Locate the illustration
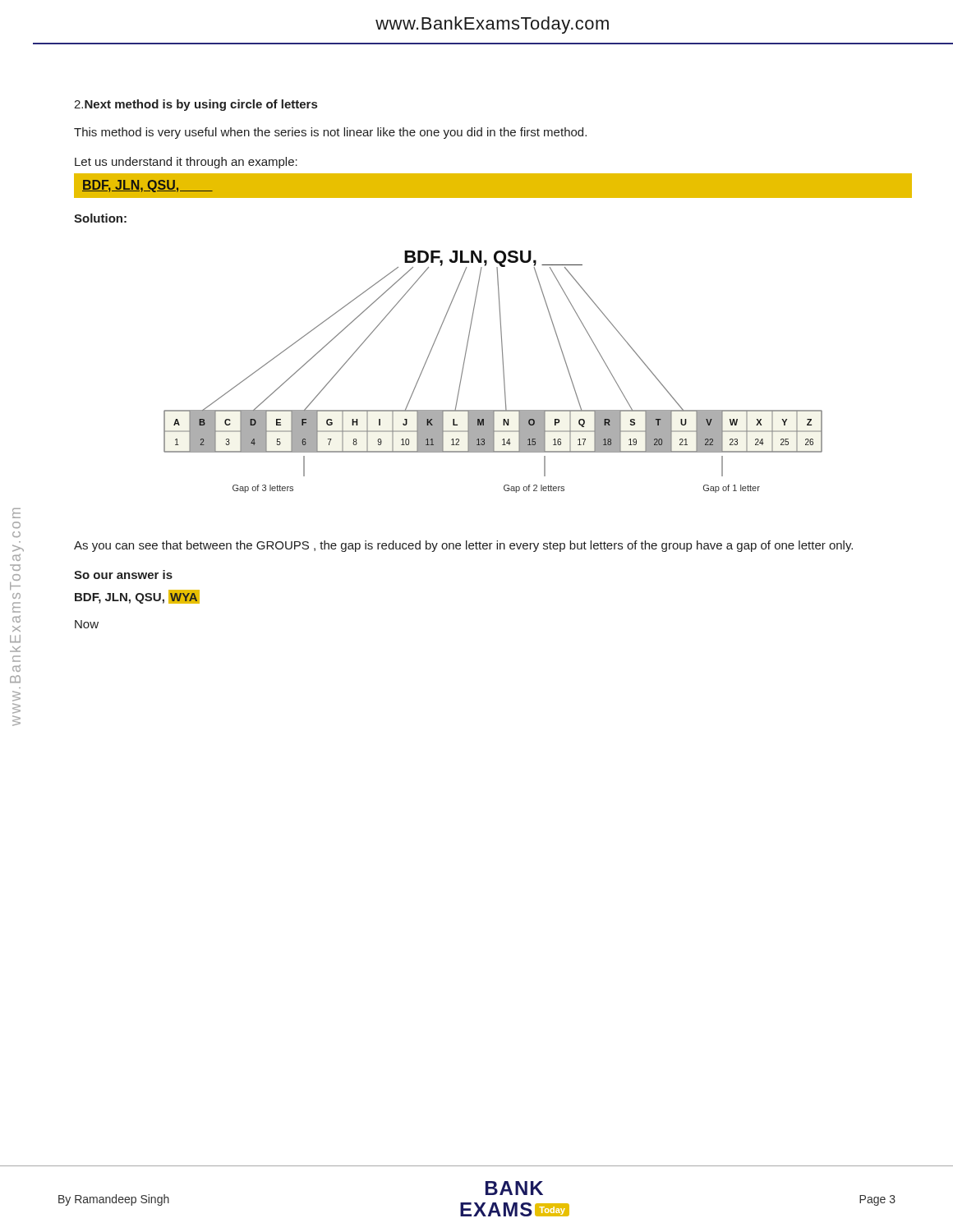Viewport: 953px width, 1232px height. [493, 379]
